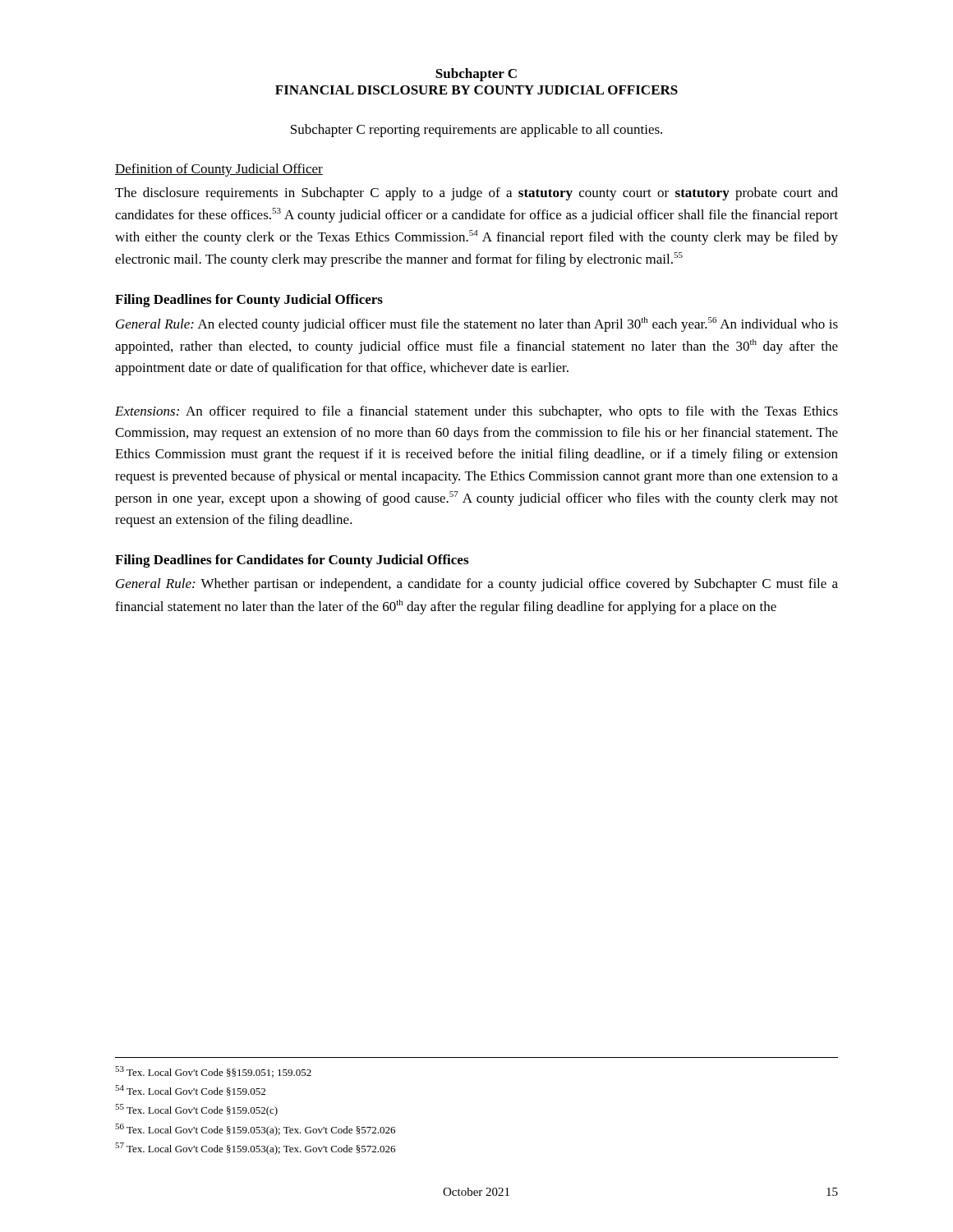Locate the footnote containing "55 Tex. Local Gov't Code §159.052(c)"
The image size is (953, 1232).
[x=196, y=1109]
